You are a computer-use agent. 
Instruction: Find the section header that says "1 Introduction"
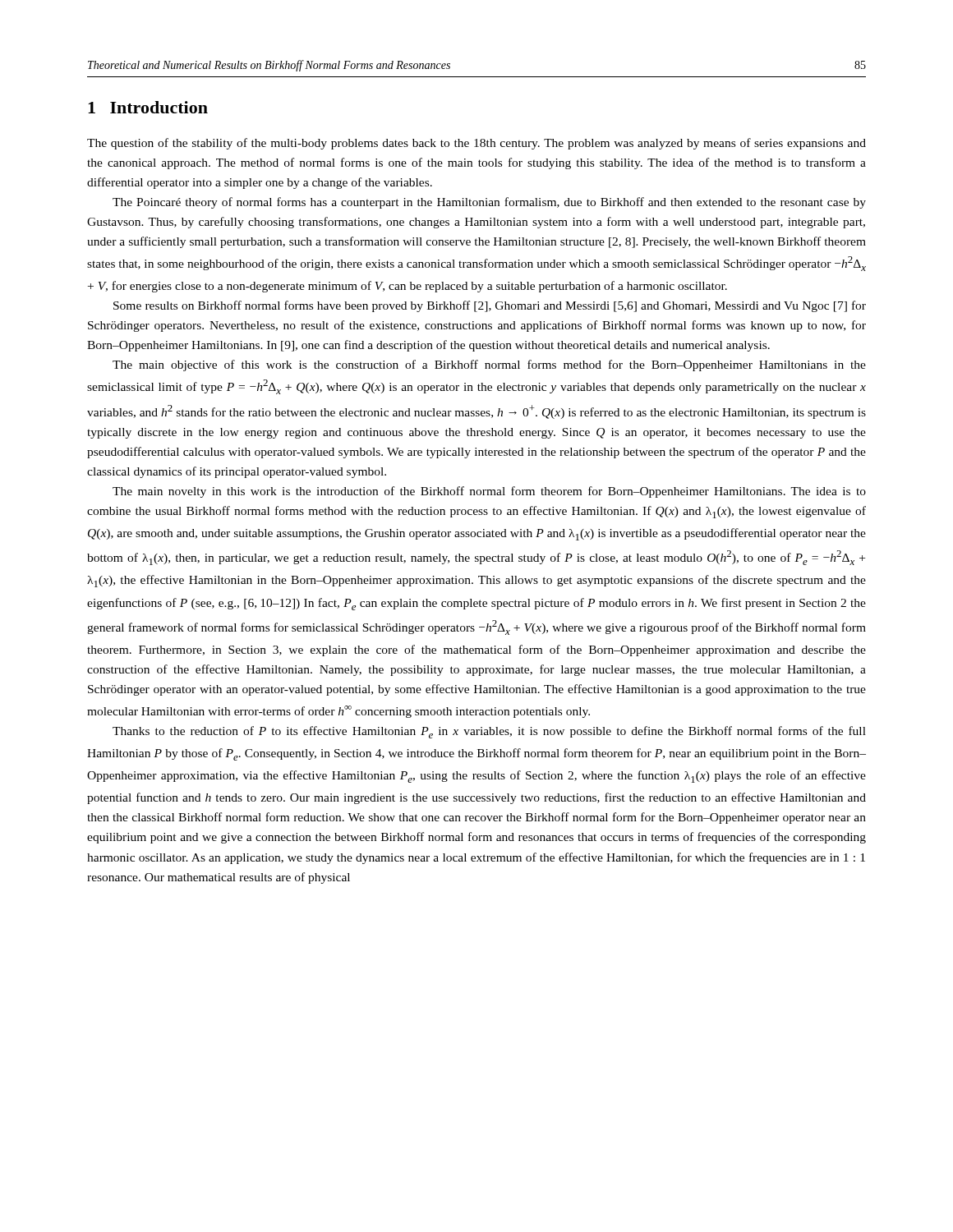(x=147, y=107)
